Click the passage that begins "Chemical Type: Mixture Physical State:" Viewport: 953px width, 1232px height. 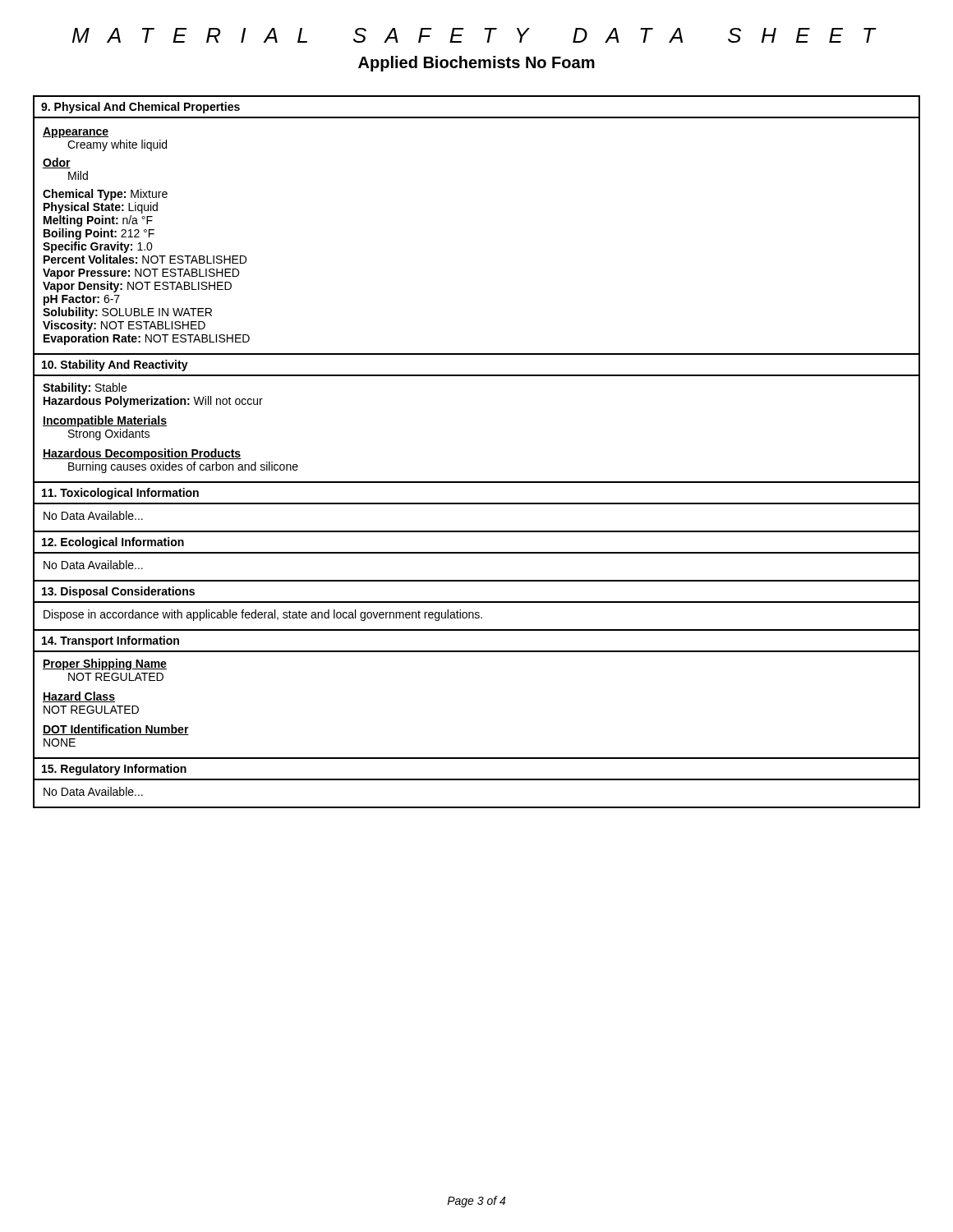pos(105,195)
